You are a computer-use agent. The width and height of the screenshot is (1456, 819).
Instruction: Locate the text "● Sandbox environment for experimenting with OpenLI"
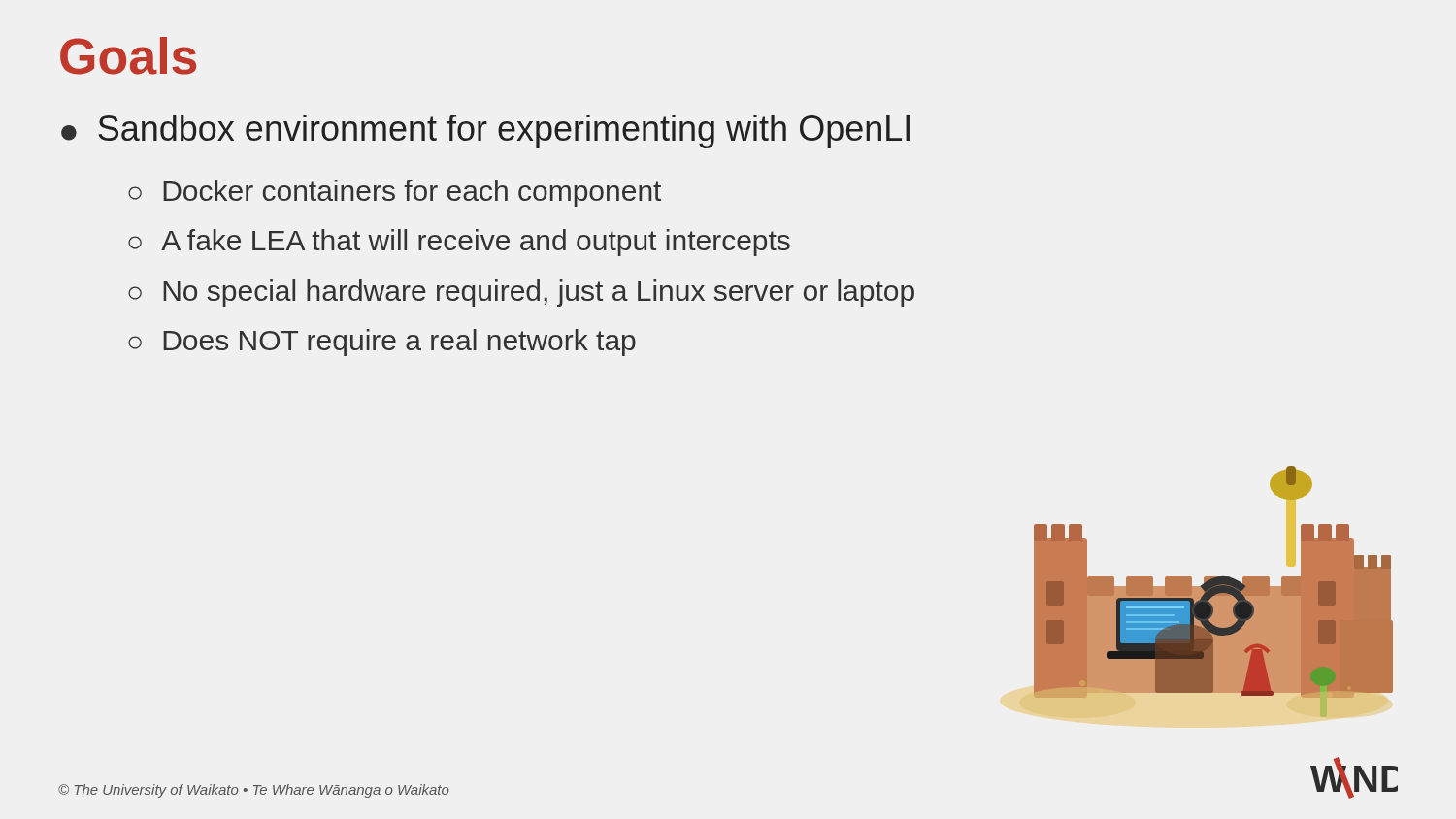(485, 130)
